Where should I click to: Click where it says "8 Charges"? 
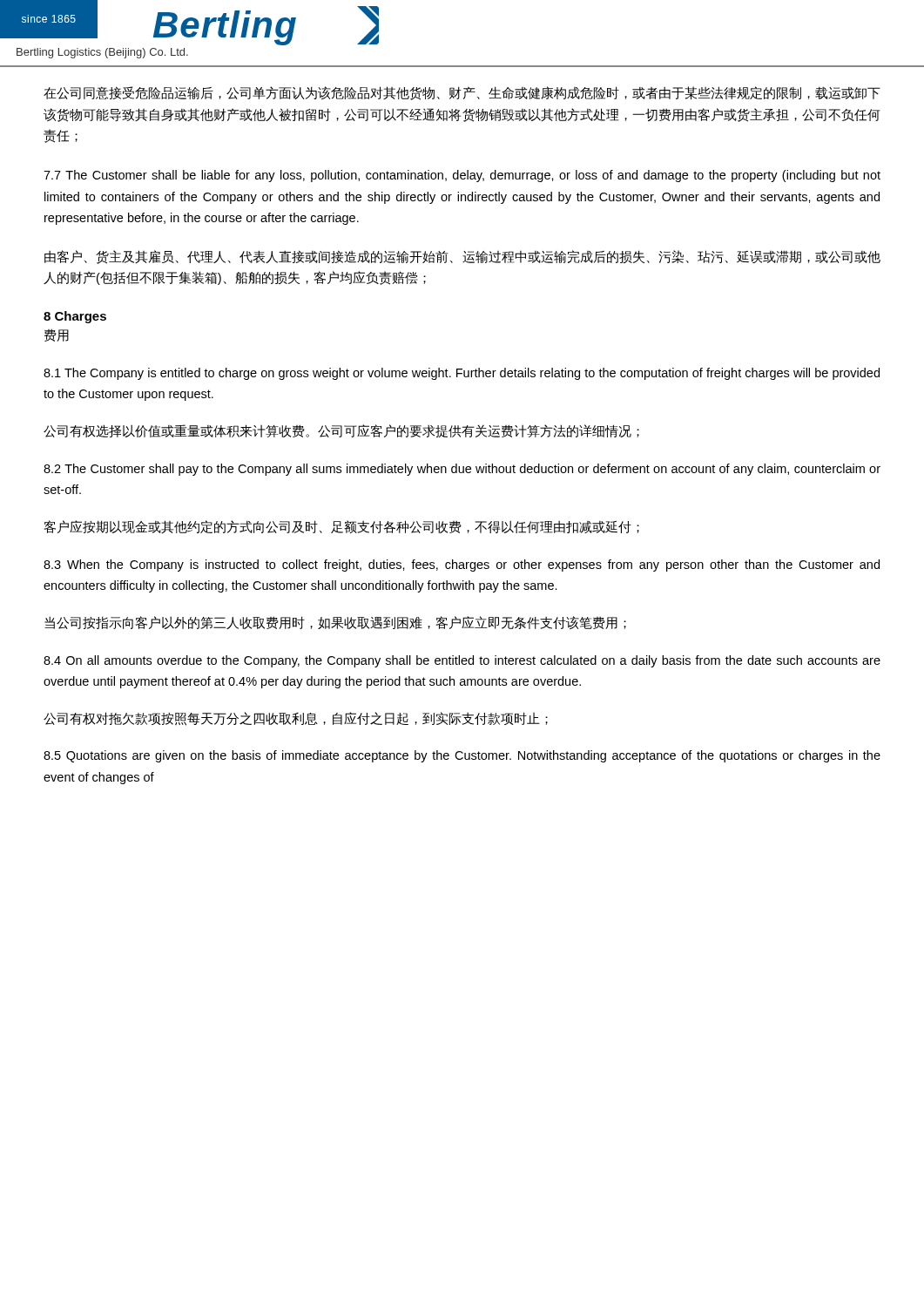pos(75,316)
